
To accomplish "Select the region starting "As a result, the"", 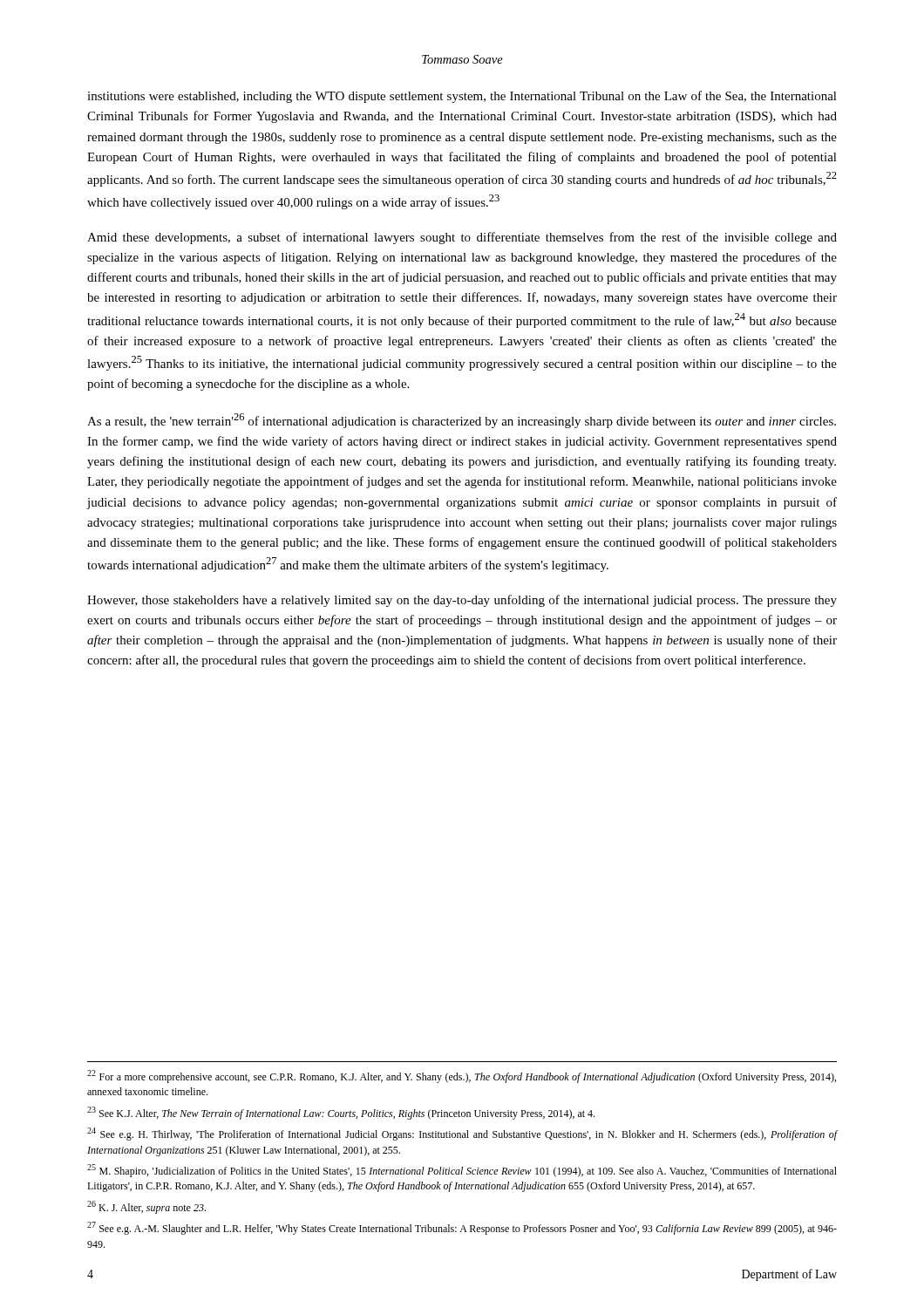I will coord(462,491).
